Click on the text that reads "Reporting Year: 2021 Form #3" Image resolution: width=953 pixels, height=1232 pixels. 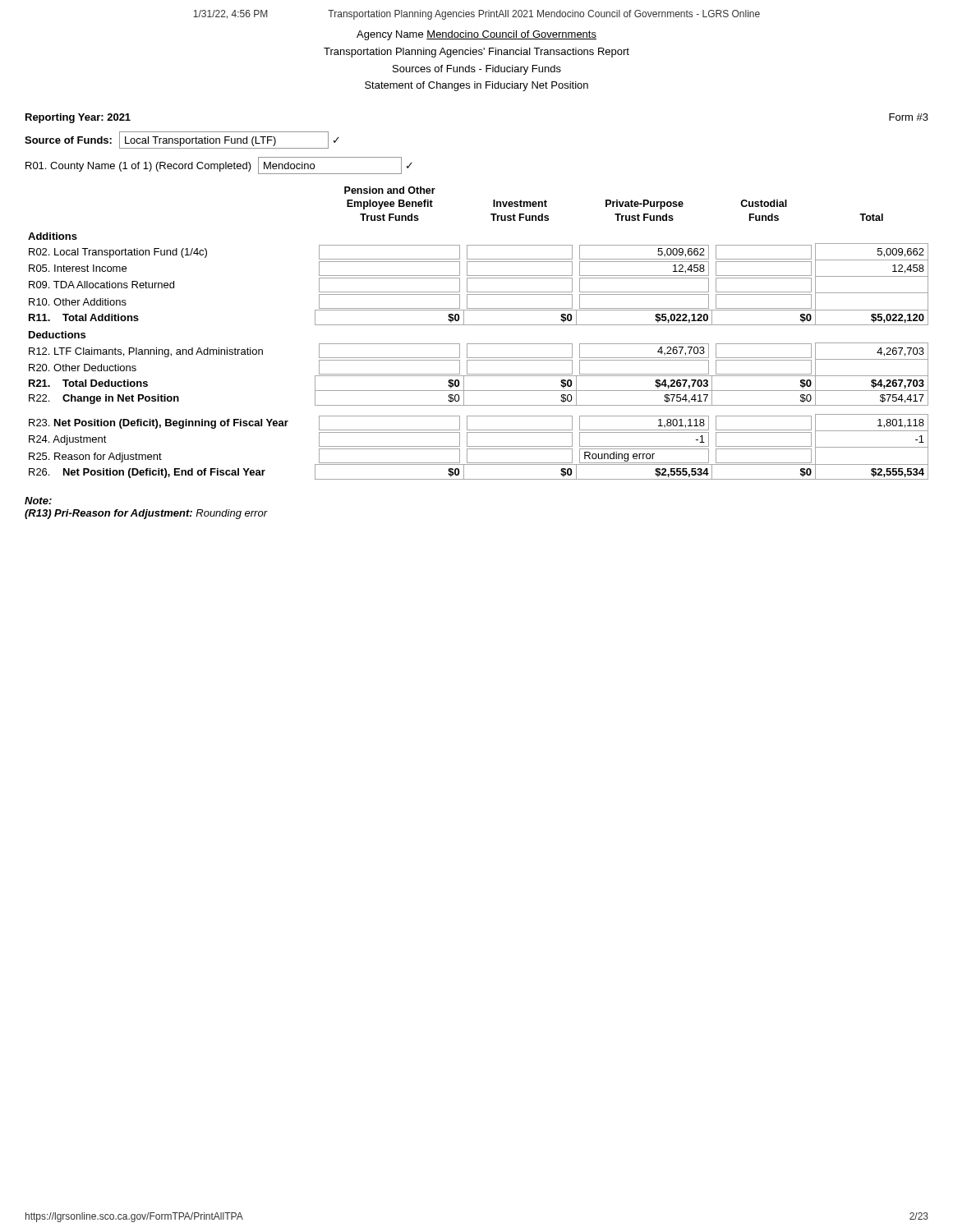point(73,118)
